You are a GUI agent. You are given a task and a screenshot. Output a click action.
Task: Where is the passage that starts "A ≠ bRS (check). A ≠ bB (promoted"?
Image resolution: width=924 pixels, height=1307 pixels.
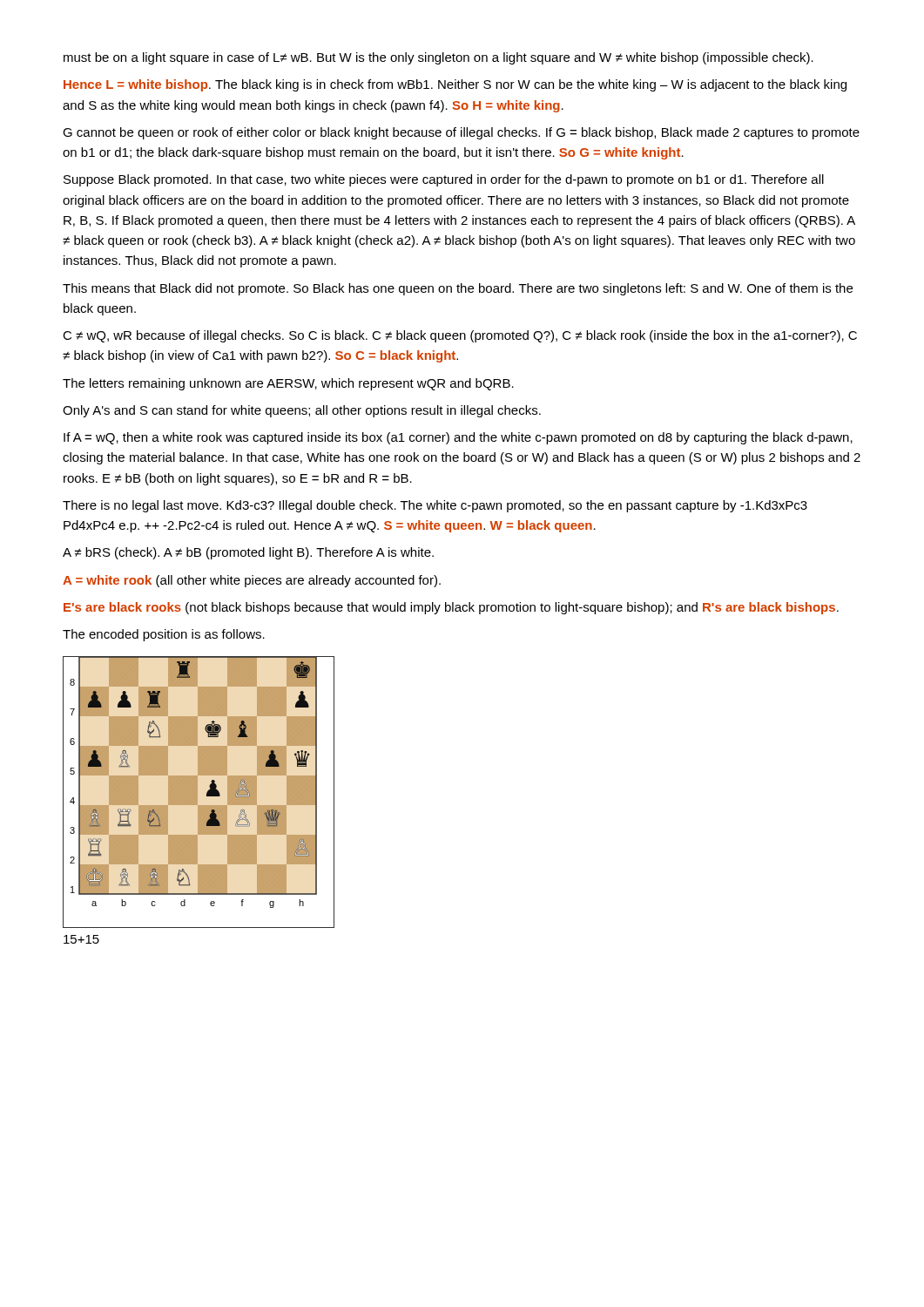click(x=249, y=552)
